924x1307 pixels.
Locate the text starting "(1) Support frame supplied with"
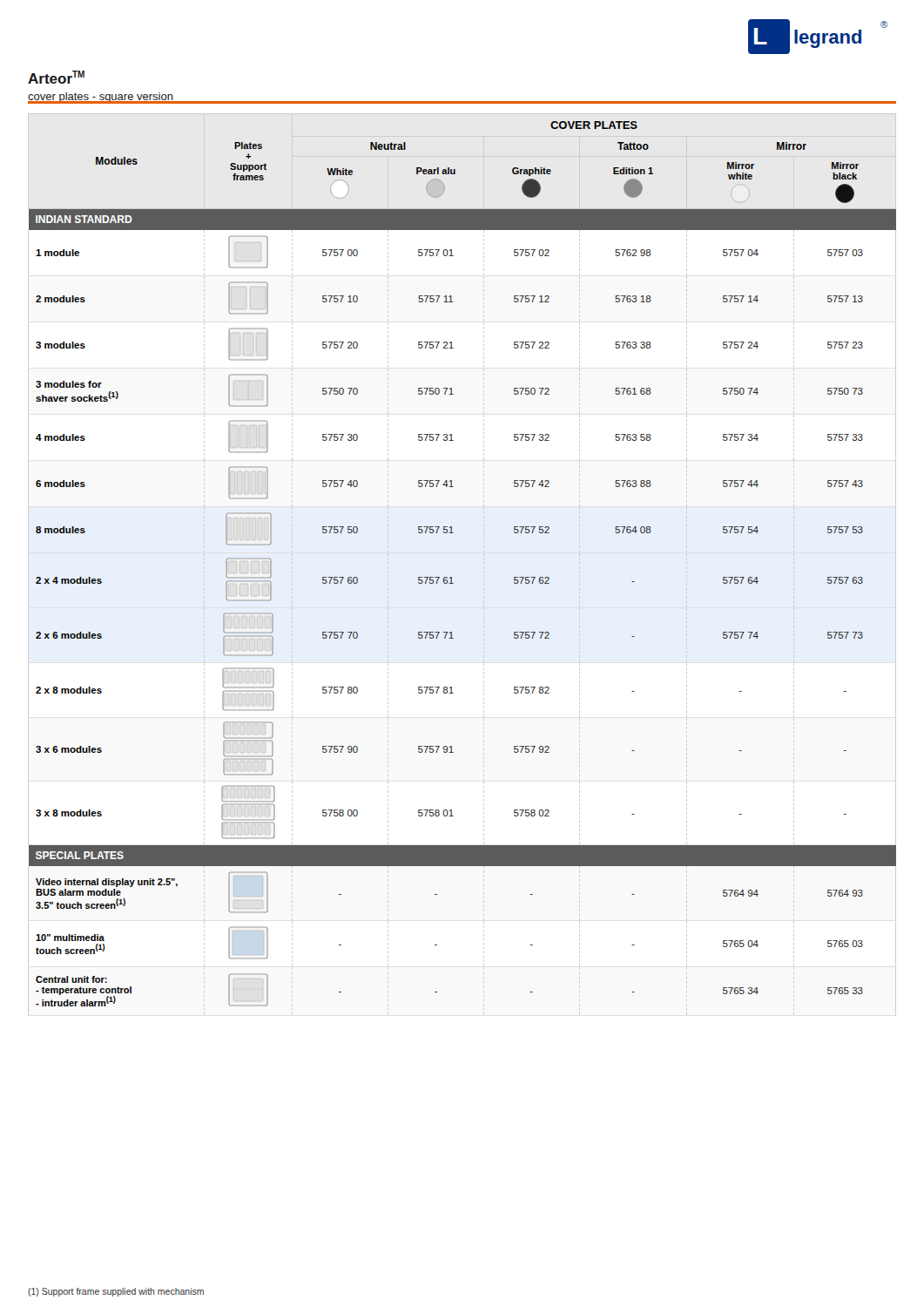click(116, 1291)
